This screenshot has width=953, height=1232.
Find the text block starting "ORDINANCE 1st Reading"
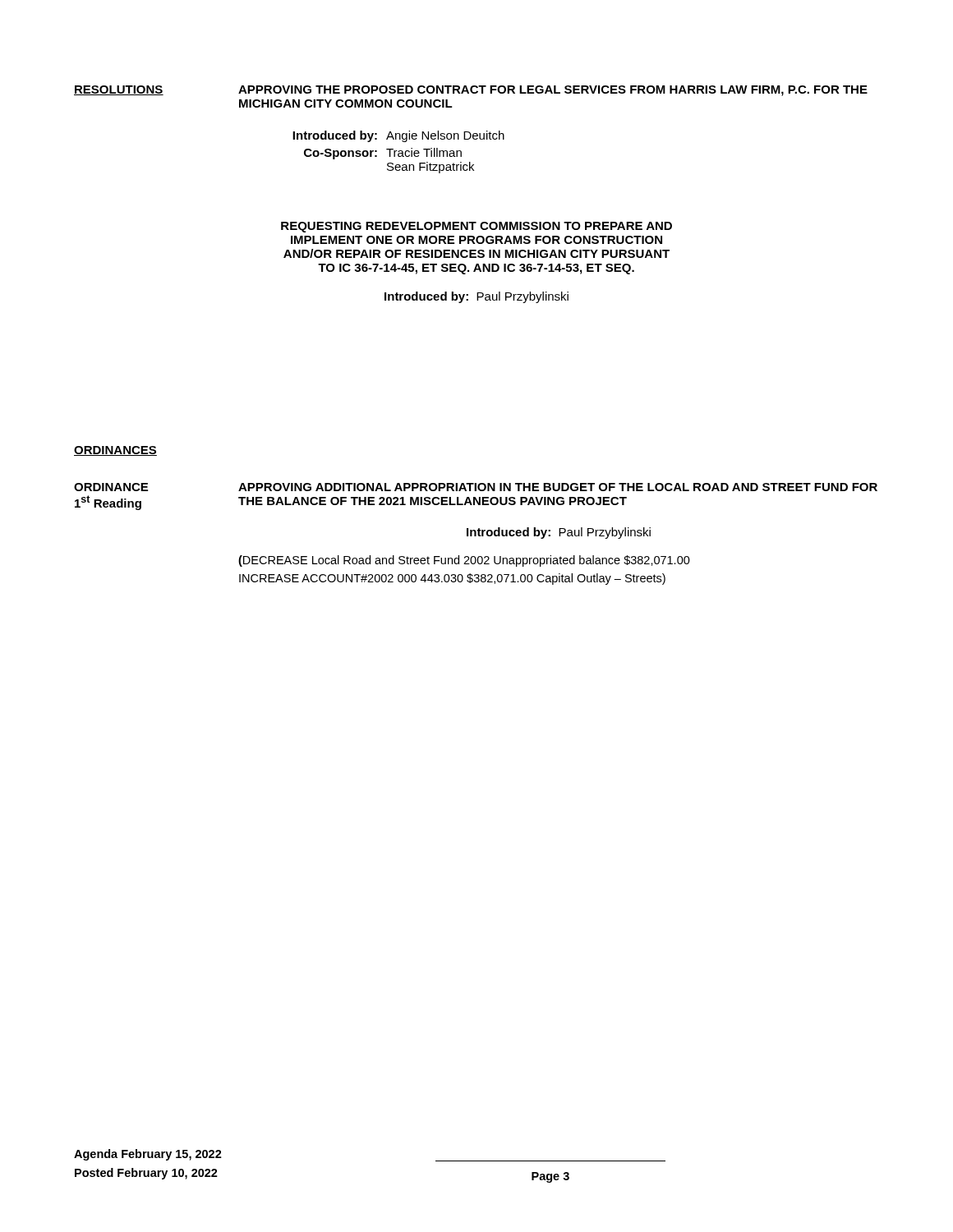[111, 495]
